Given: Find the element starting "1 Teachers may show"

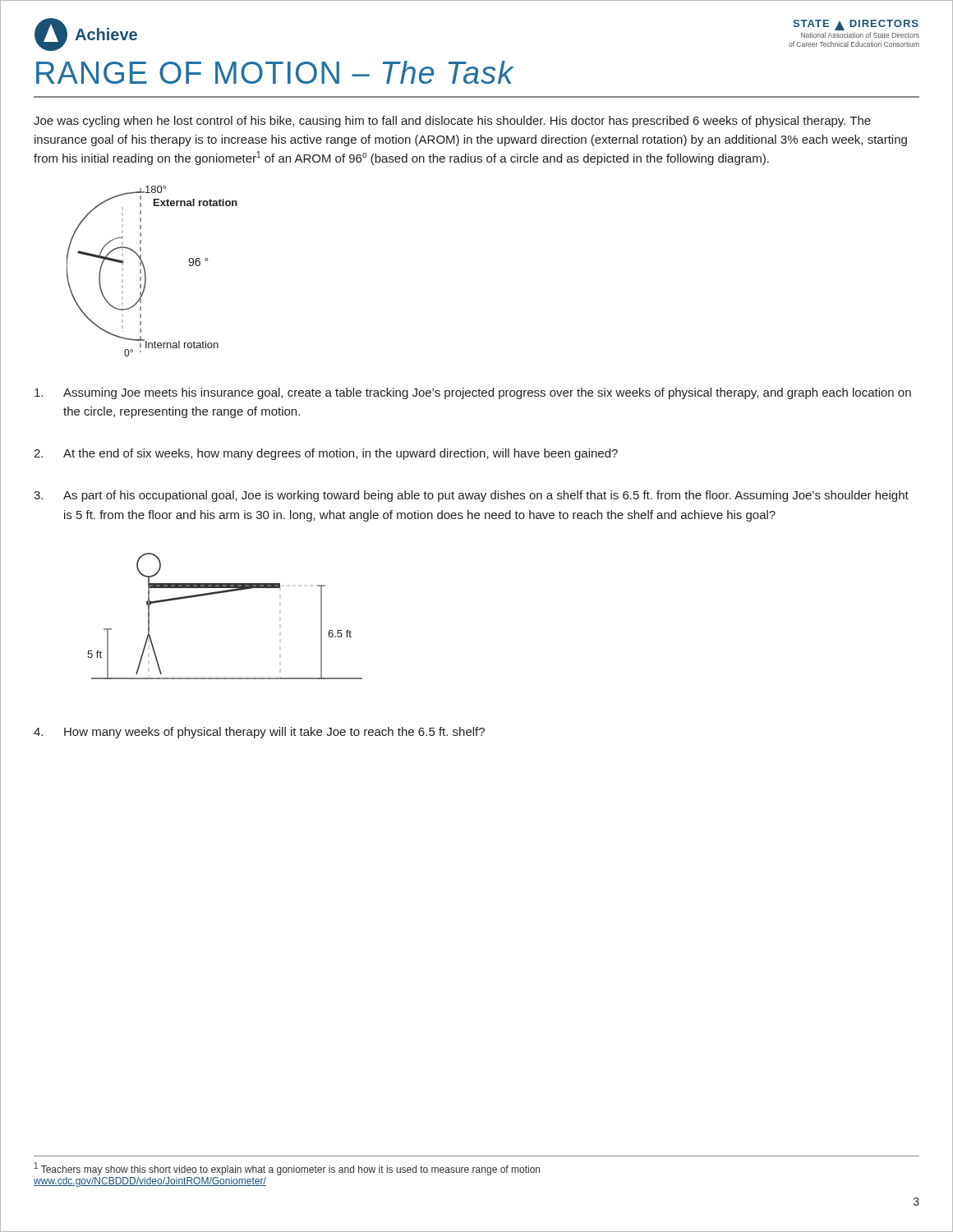Looking at the screenshot, I should pyautogui.click(x=287, y=1174).
